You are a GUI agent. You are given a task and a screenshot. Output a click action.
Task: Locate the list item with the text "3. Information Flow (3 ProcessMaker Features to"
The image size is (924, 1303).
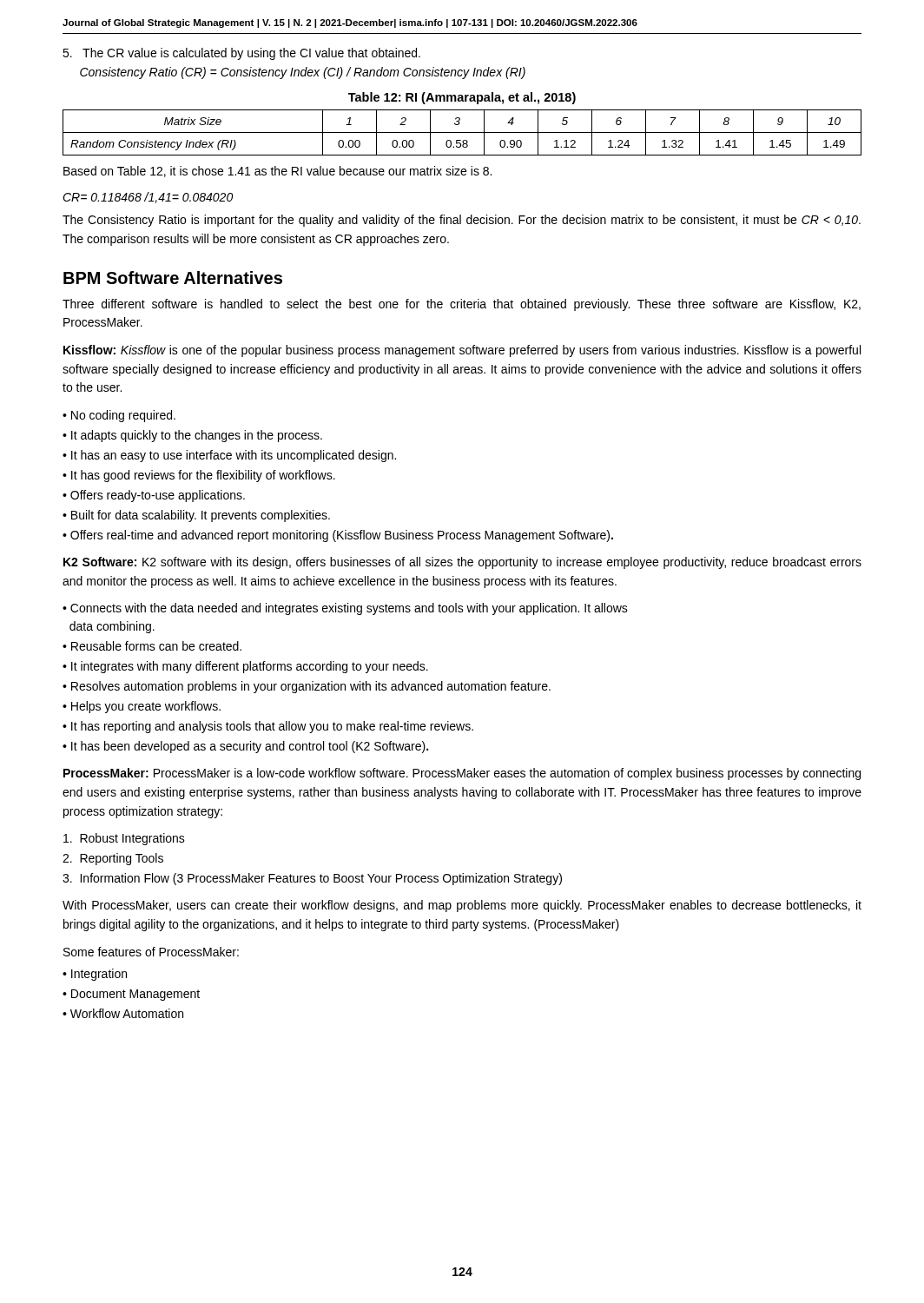313,879
